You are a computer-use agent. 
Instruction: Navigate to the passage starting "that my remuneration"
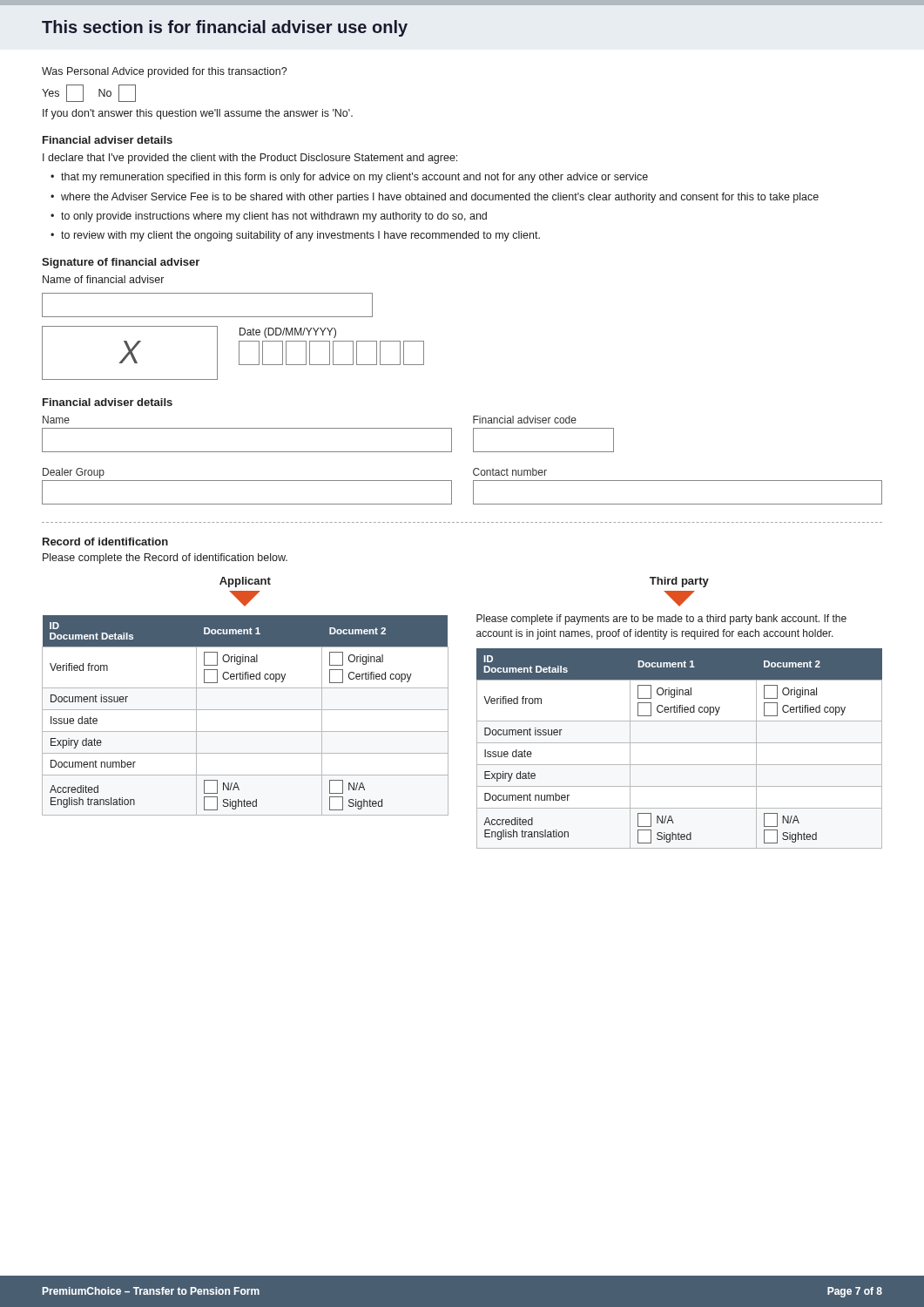355,177
